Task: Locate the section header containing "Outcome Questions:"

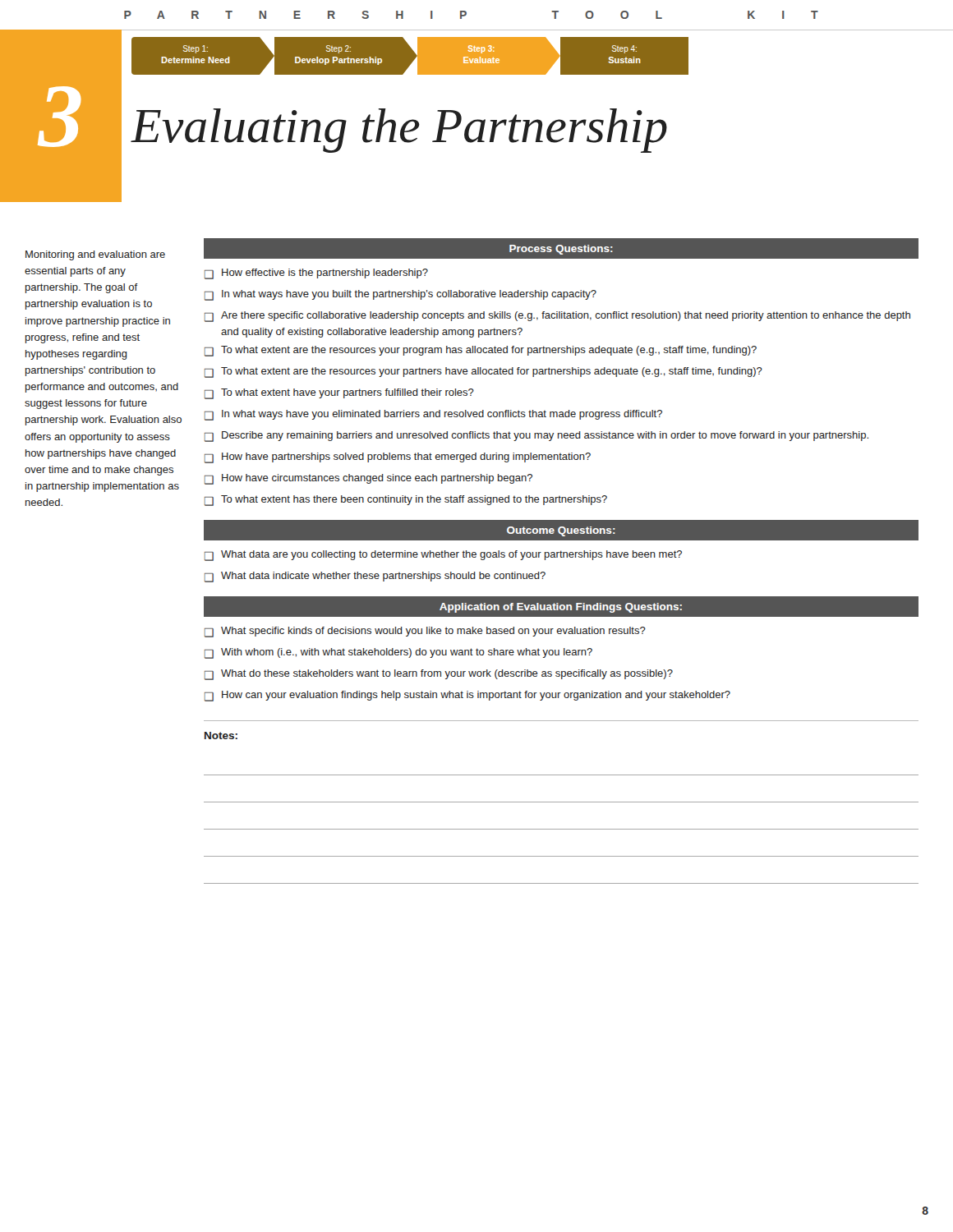Action: (x=561, y=530)
